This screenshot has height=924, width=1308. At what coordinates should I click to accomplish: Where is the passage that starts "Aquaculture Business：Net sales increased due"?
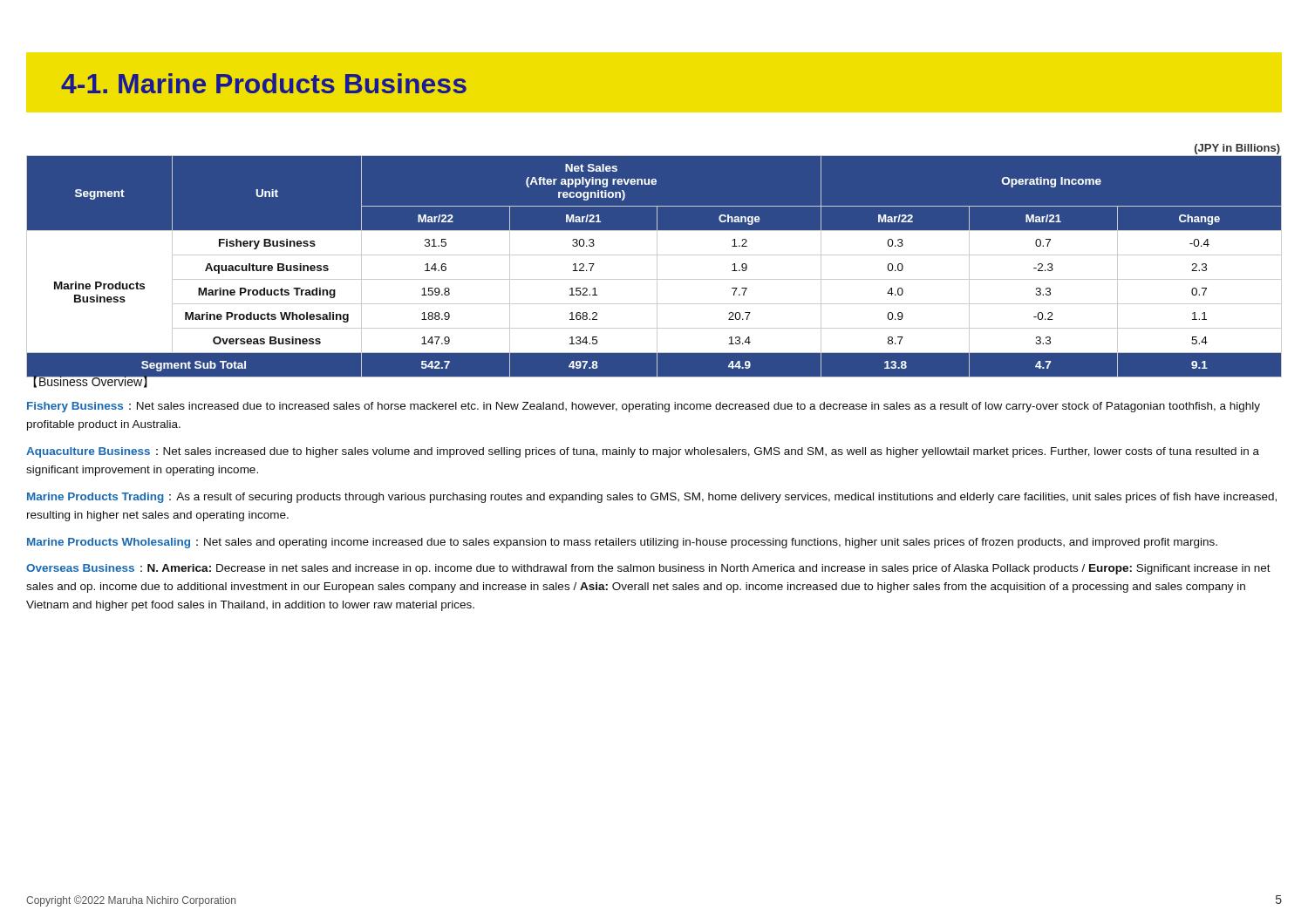[643, 460]
